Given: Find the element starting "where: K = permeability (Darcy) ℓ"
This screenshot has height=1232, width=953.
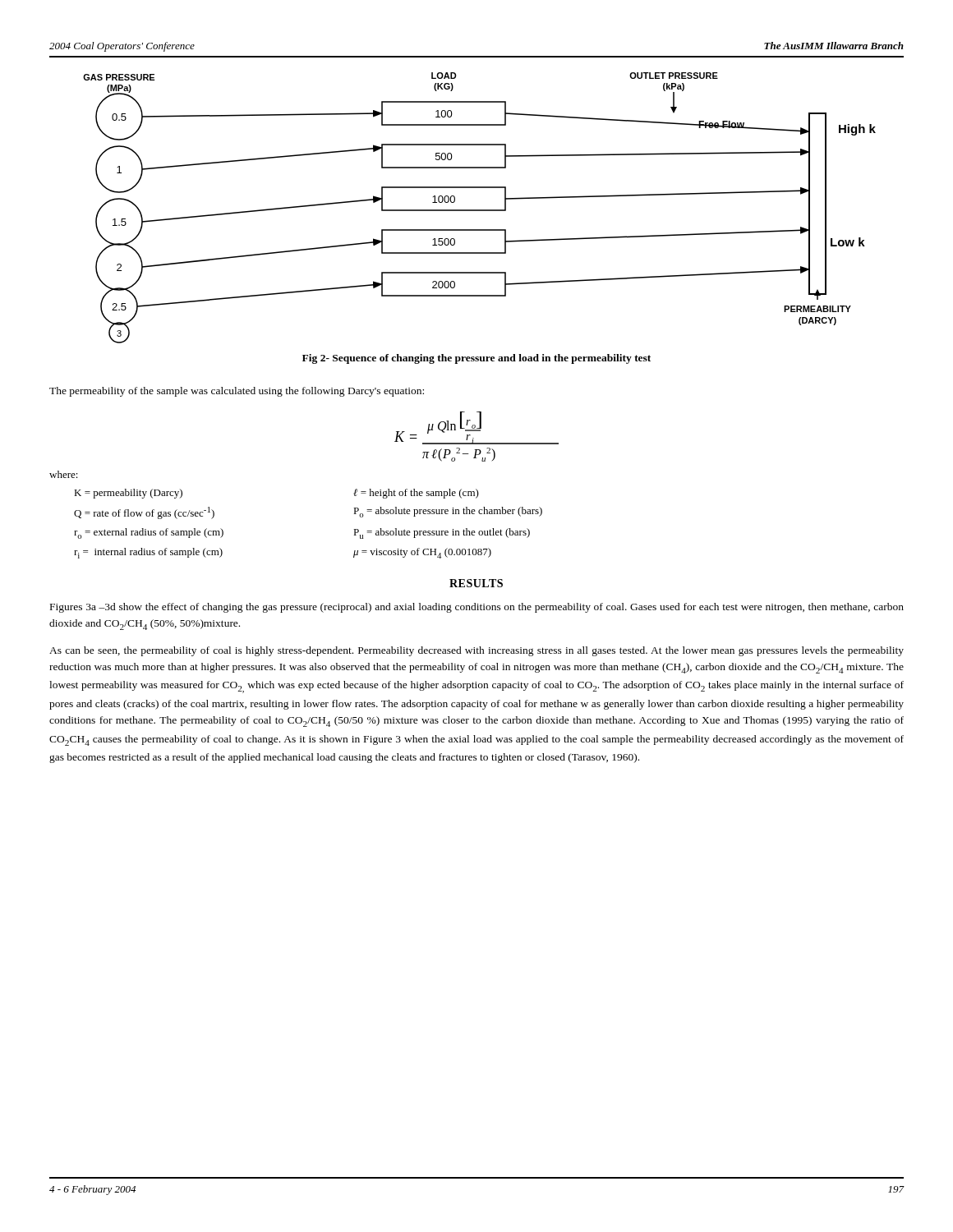Looking at the screenshot, I should [x=476, y=515].
